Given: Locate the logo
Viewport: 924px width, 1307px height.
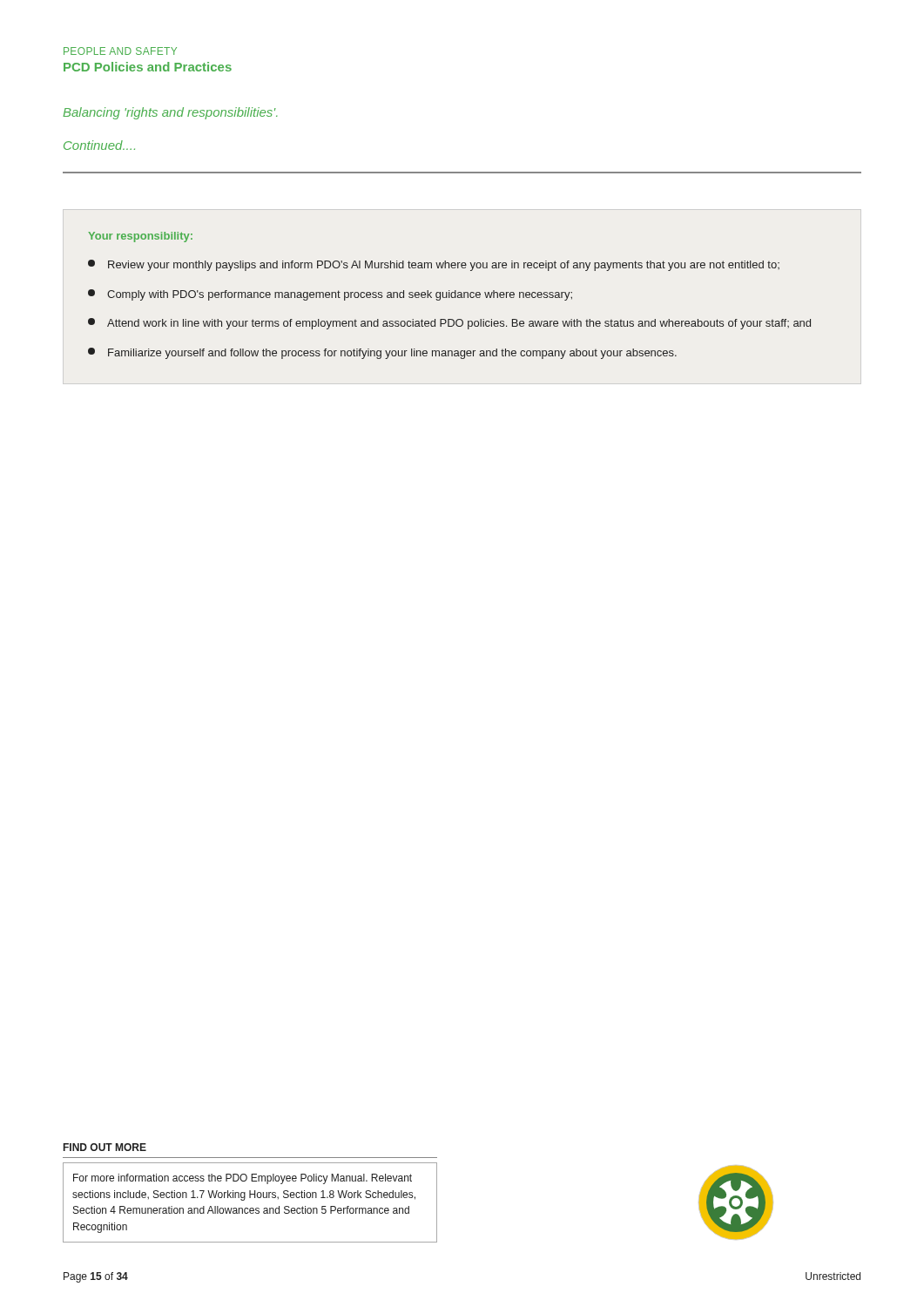Looking at the screenshot, I should (x=736, y=1202).
